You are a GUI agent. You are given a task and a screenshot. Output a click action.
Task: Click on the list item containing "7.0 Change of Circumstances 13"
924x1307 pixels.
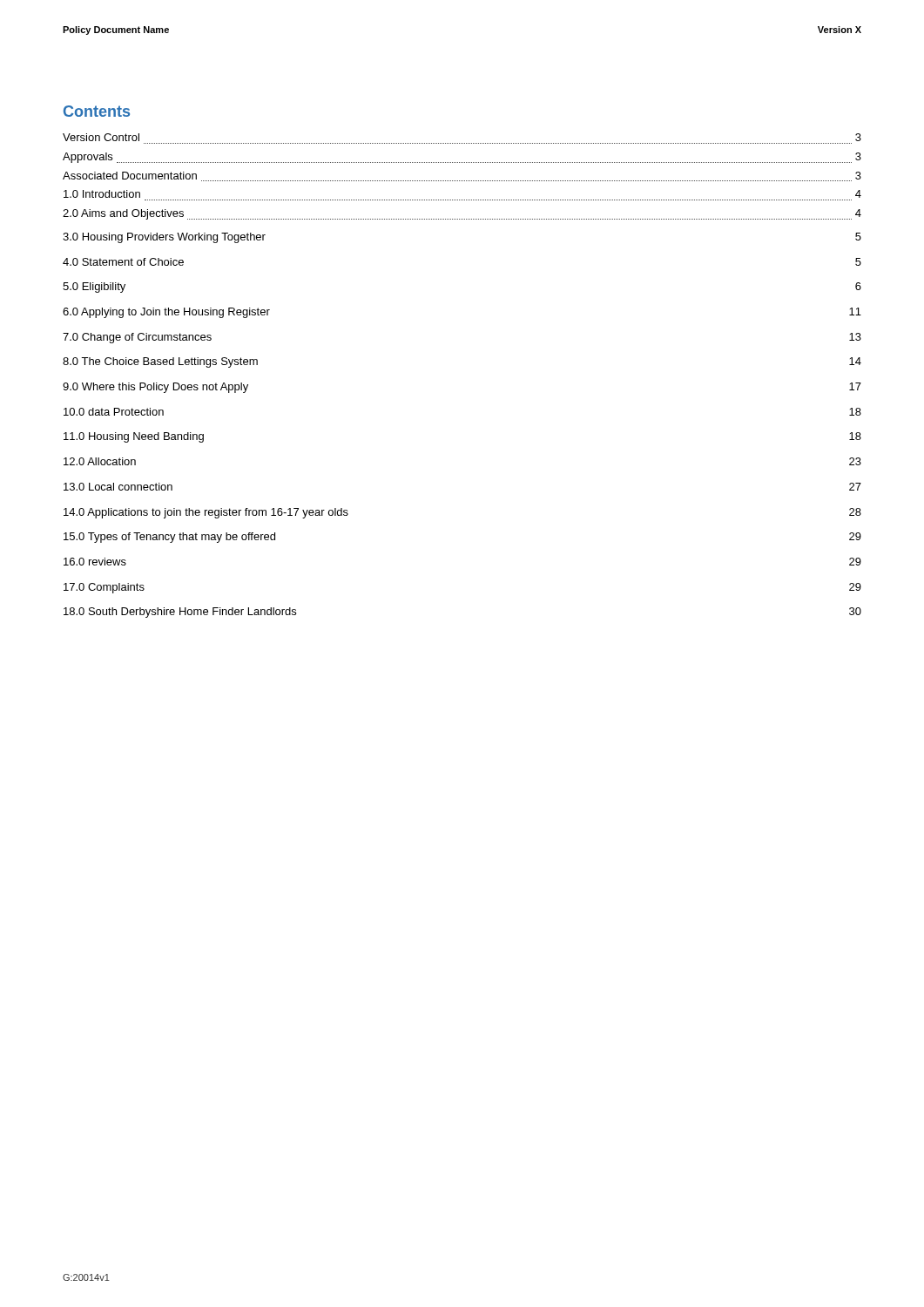point(140,339)
